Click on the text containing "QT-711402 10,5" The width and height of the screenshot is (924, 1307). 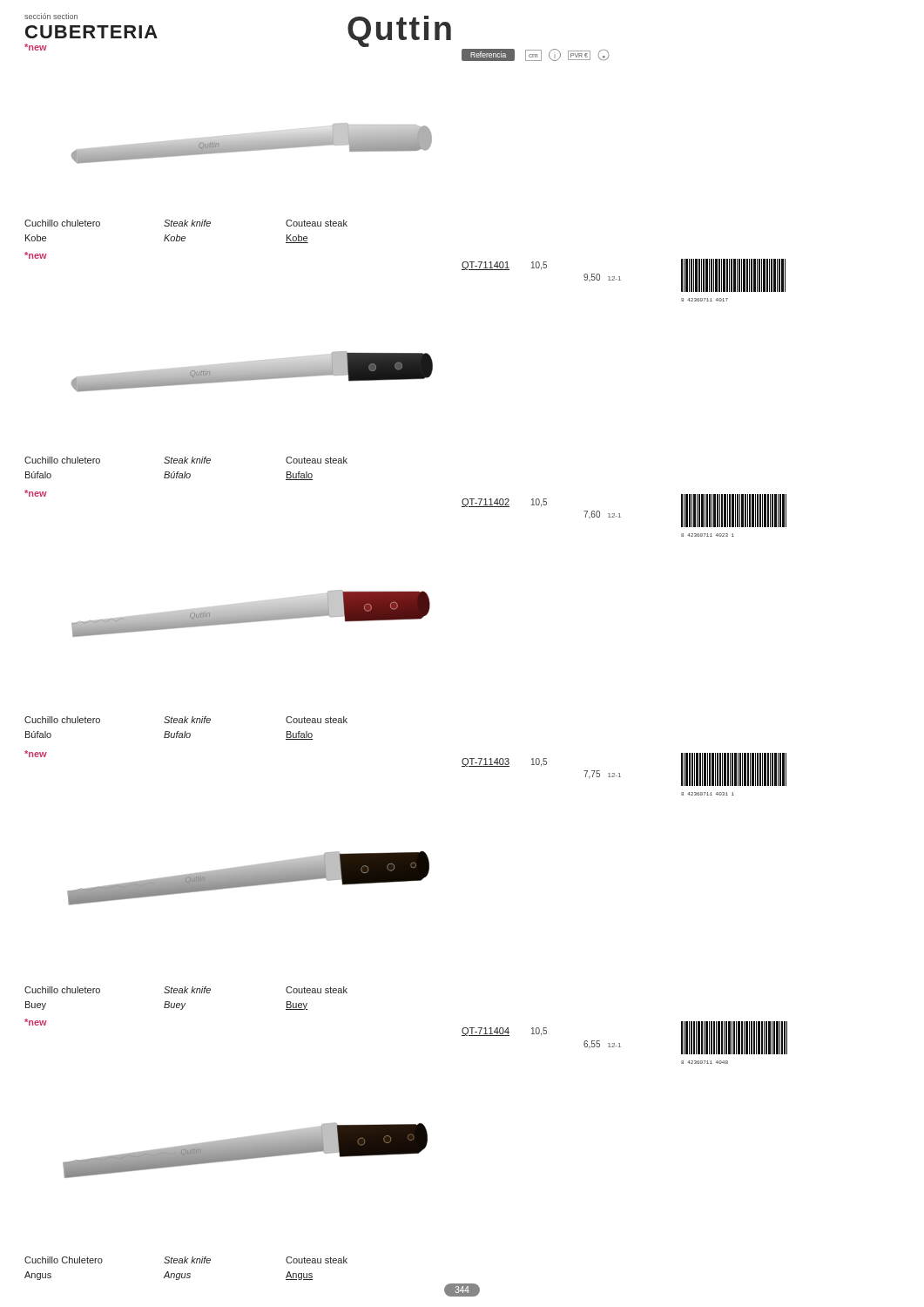tap(504, 502)
